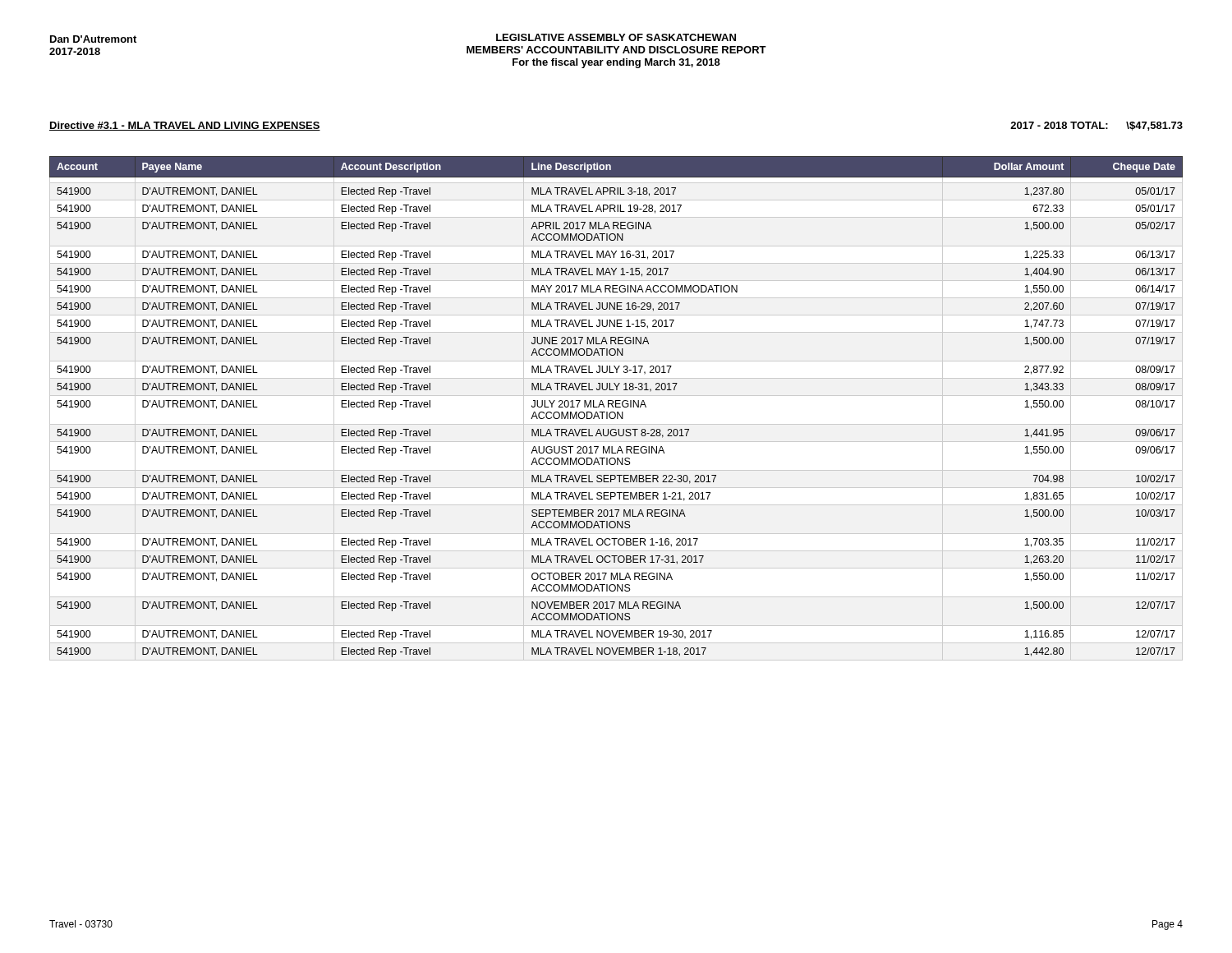
Task: Click on the table containing "D'AUTREMONT, DANIEL"
Action: coord(616,408)
